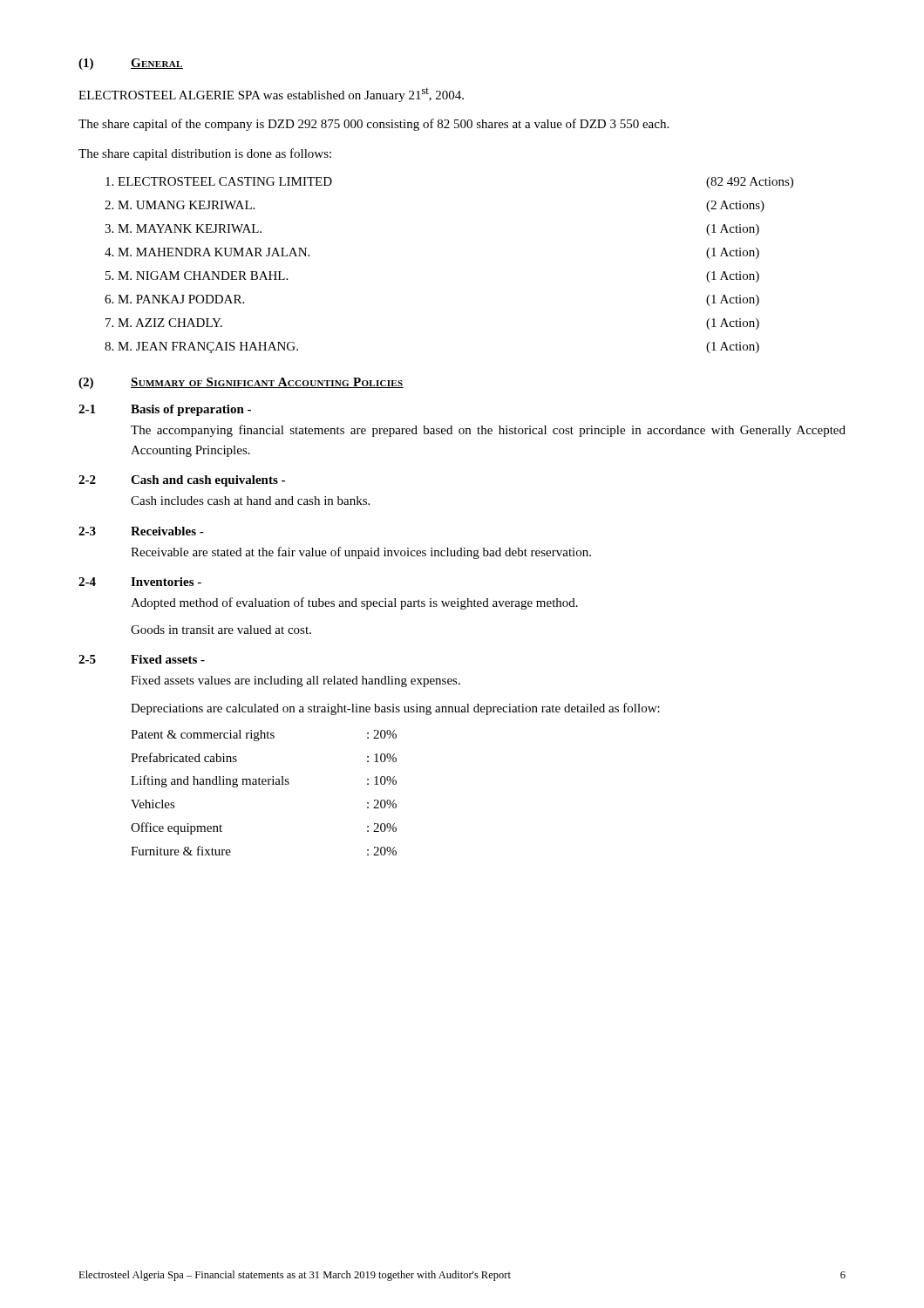This screenshot has height=1308, width=924.
Task: Find "Office equipment : 20%" on this page
Action: click(178, 828)
